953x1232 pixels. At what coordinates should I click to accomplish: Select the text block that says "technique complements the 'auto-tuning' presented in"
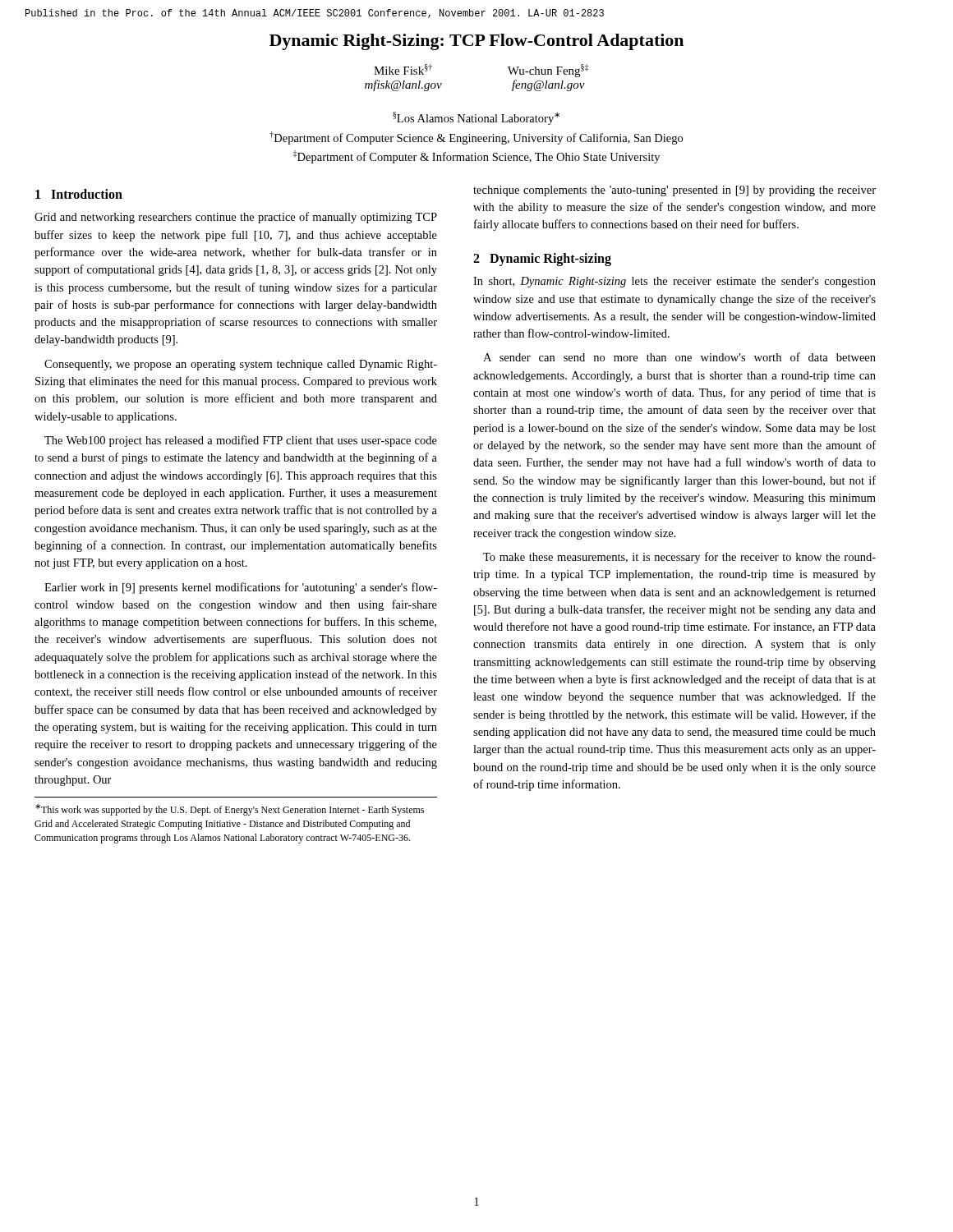click(x=675, y=208)
